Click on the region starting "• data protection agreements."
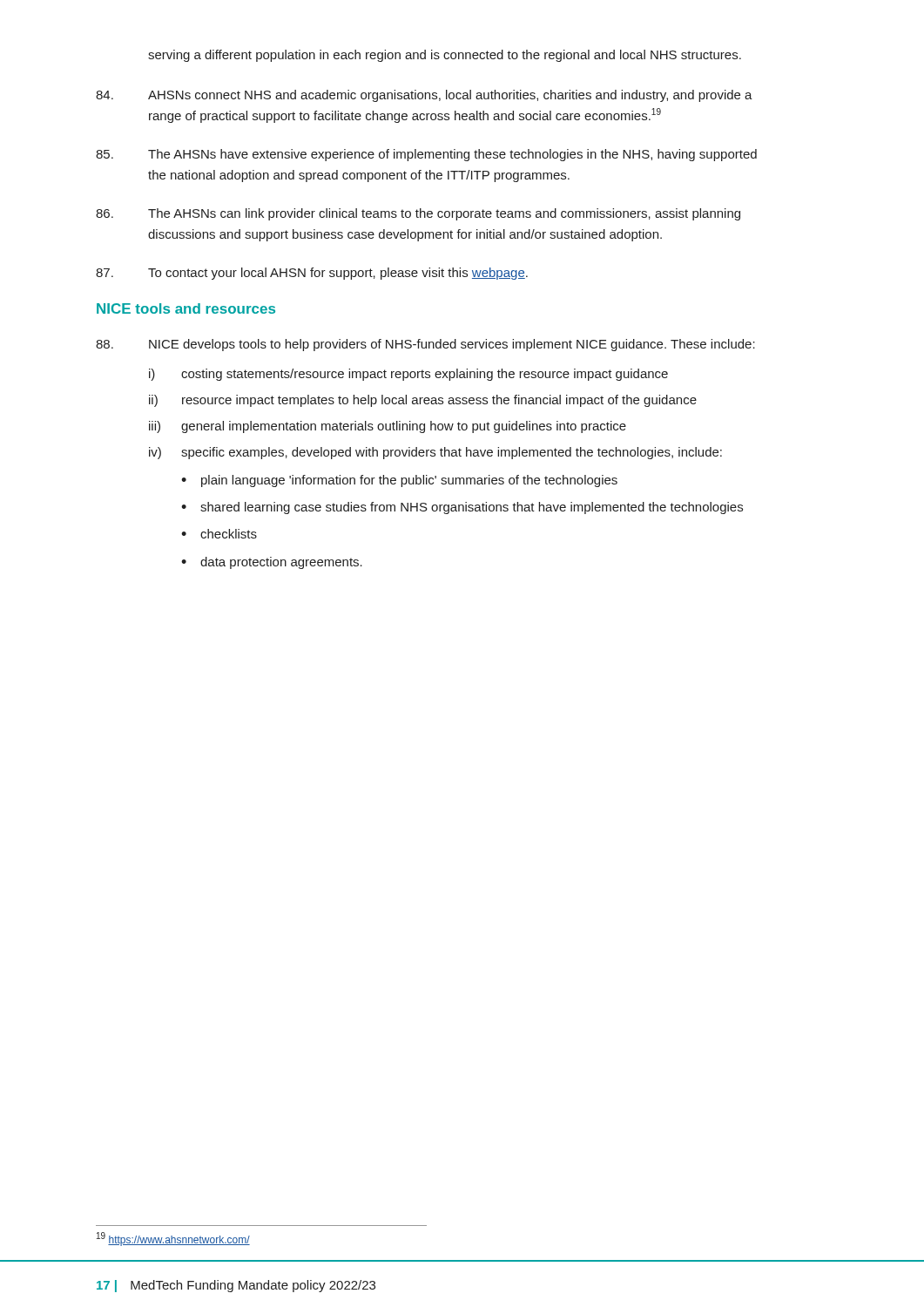Screen dimensions: 1307x924 [x=272, y=563]
